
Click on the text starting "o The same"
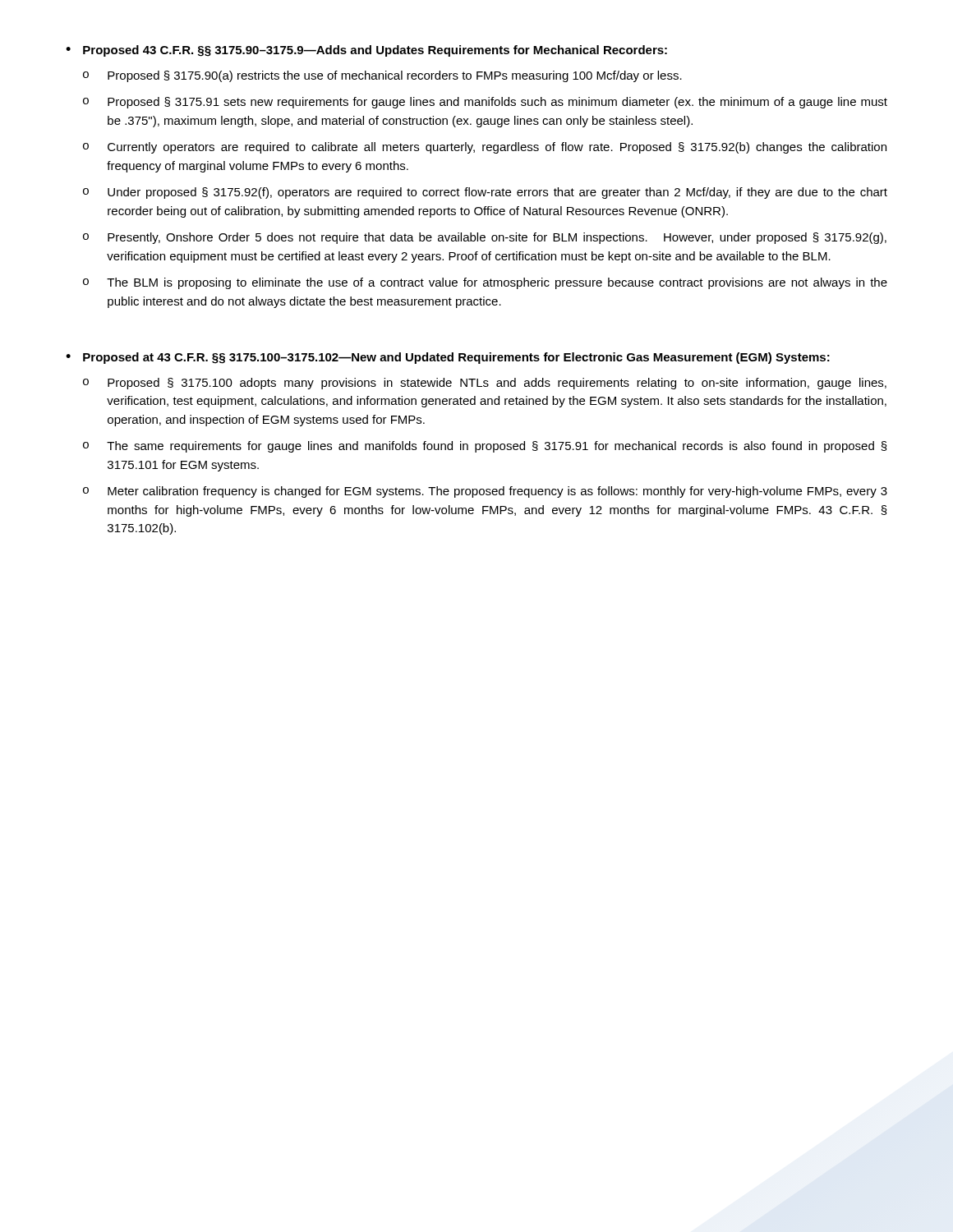(x=485, y=455)
